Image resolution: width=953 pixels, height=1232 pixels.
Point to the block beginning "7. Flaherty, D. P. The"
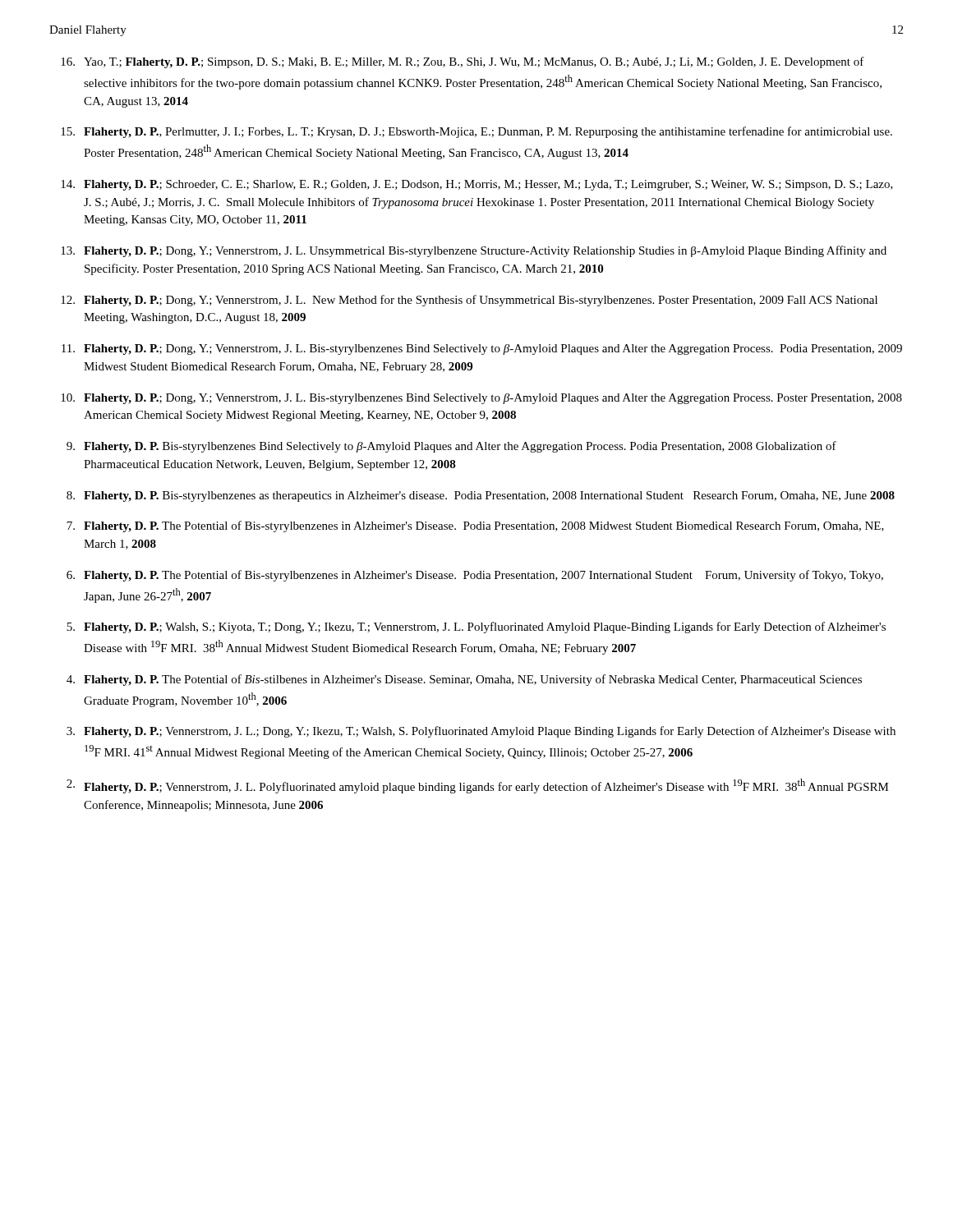point(476,536)
